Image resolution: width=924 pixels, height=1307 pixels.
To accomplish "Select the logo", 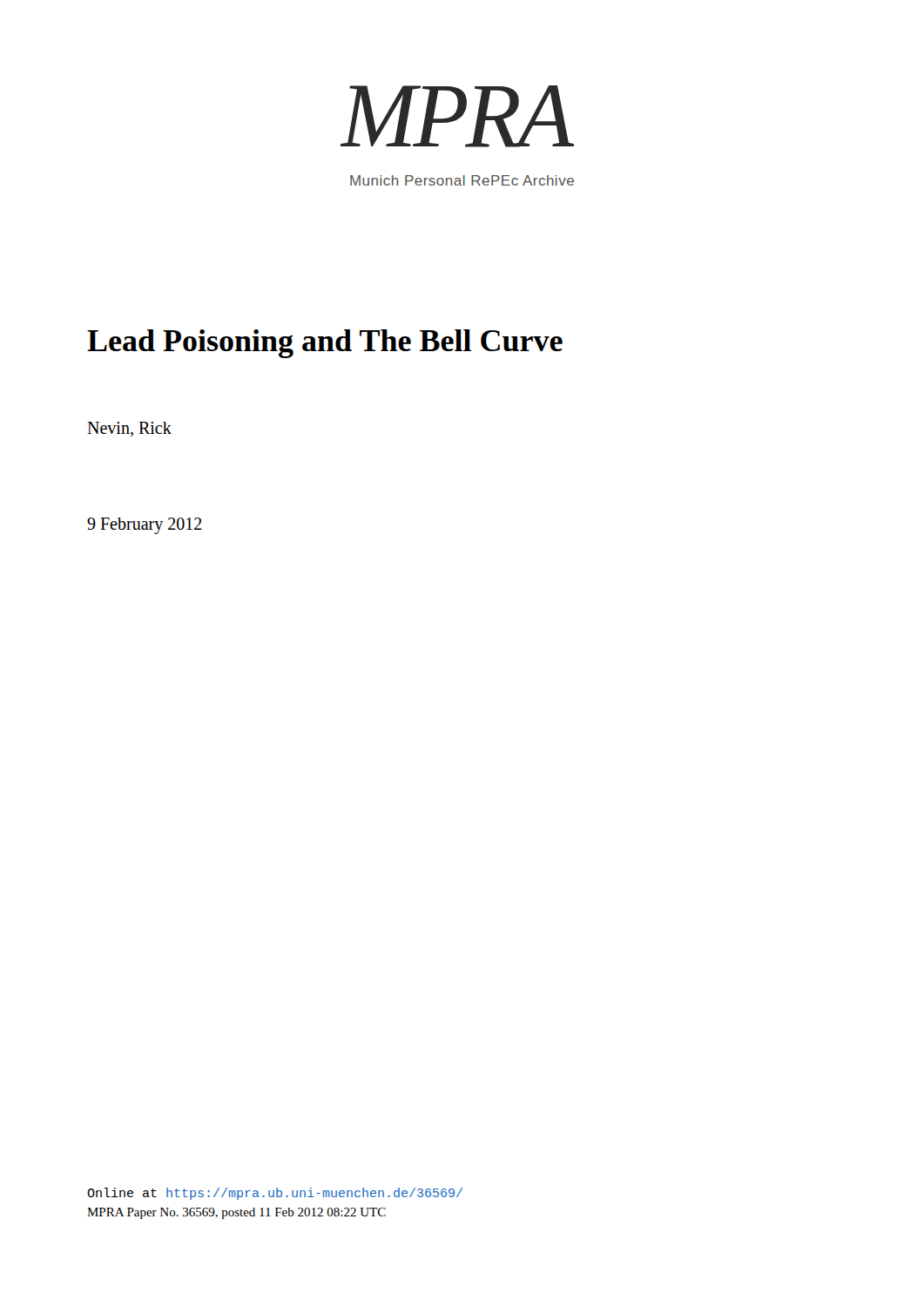I will point(462,130).
